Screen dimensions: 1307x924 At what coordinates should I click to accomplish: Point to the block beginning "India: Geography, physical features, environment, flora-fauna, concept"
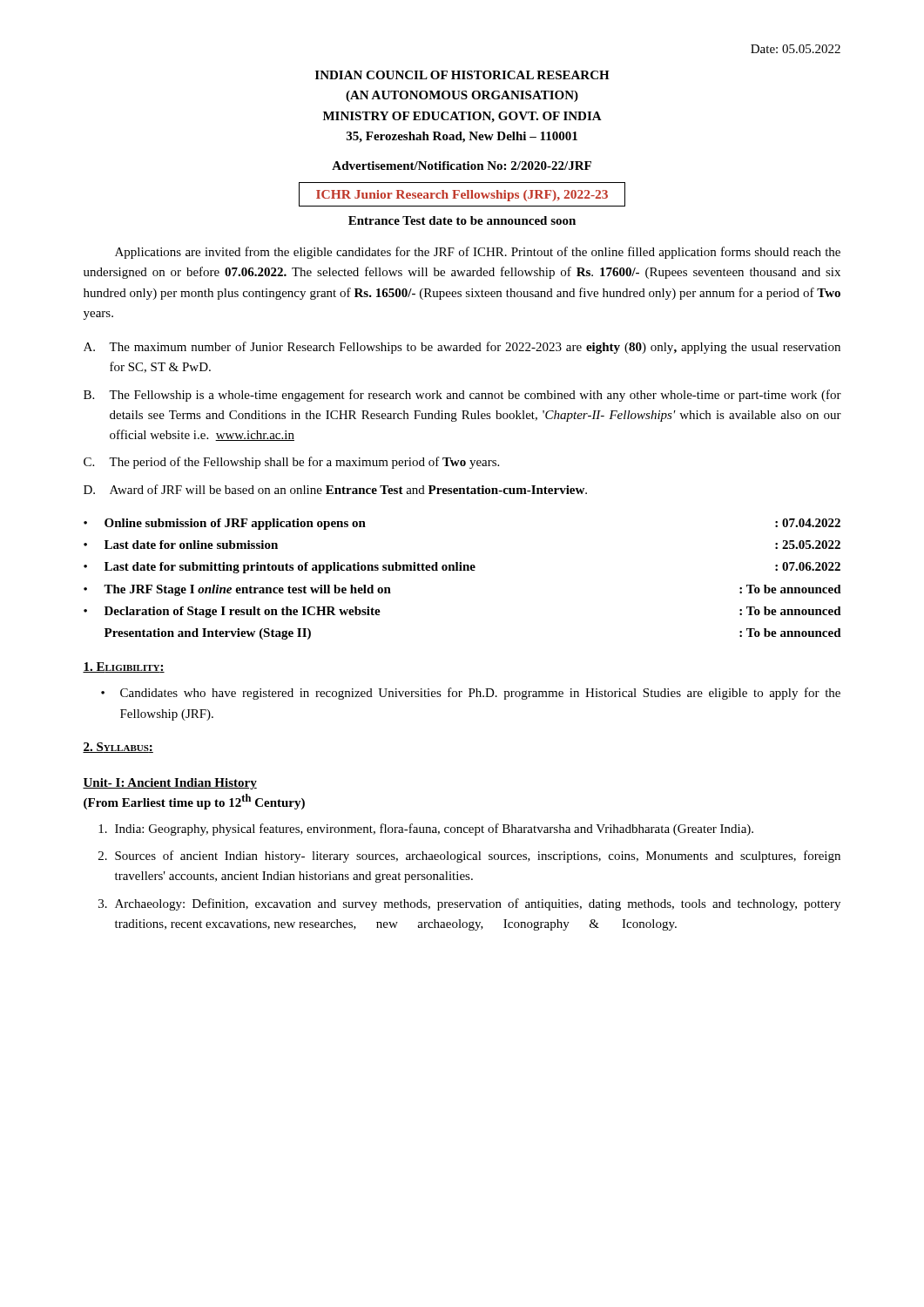click(x=462, y=829)
